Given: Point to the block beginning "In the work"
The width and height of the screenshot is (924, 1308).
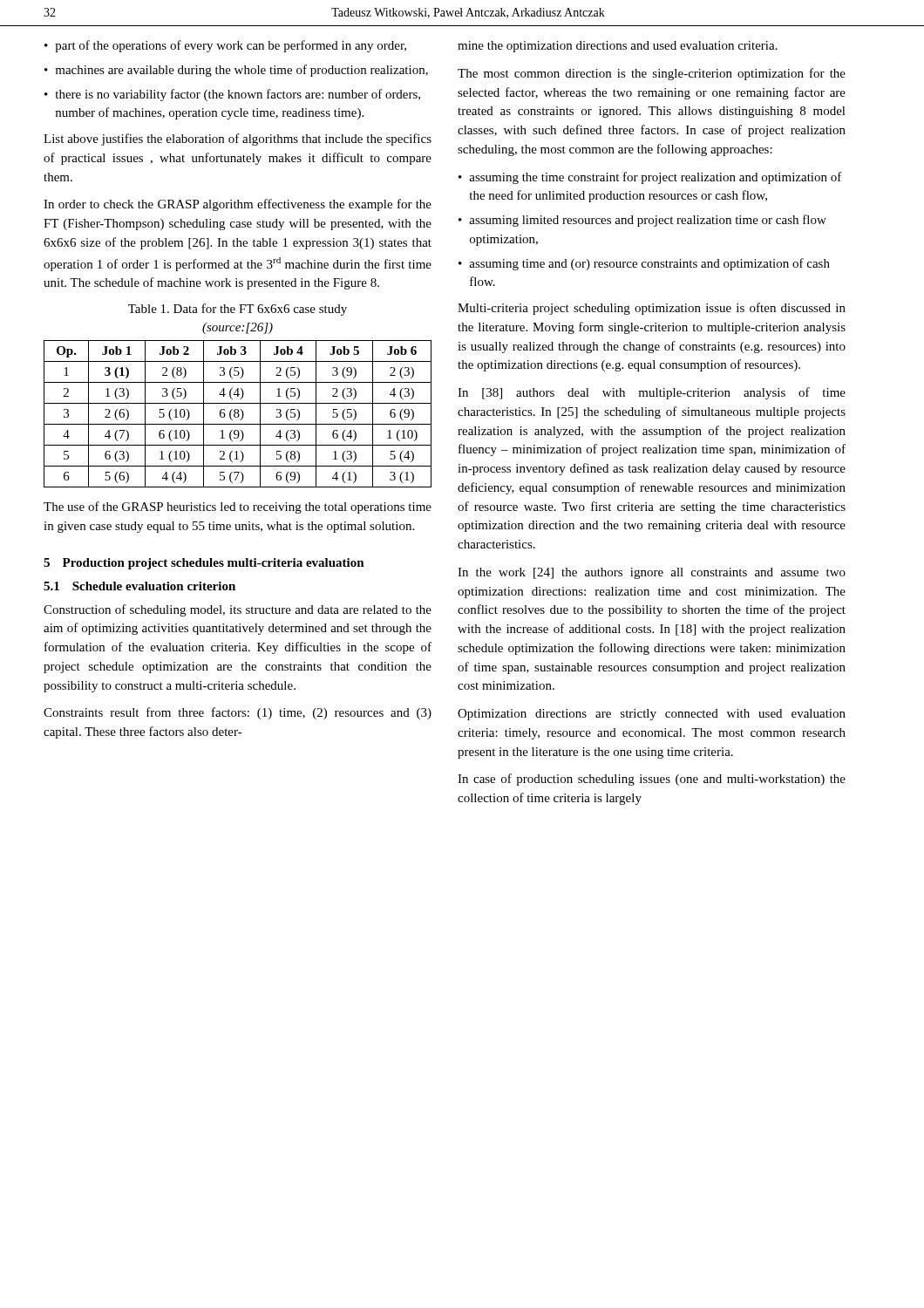Looking at the screenshot, I should (x=652, y=629).
